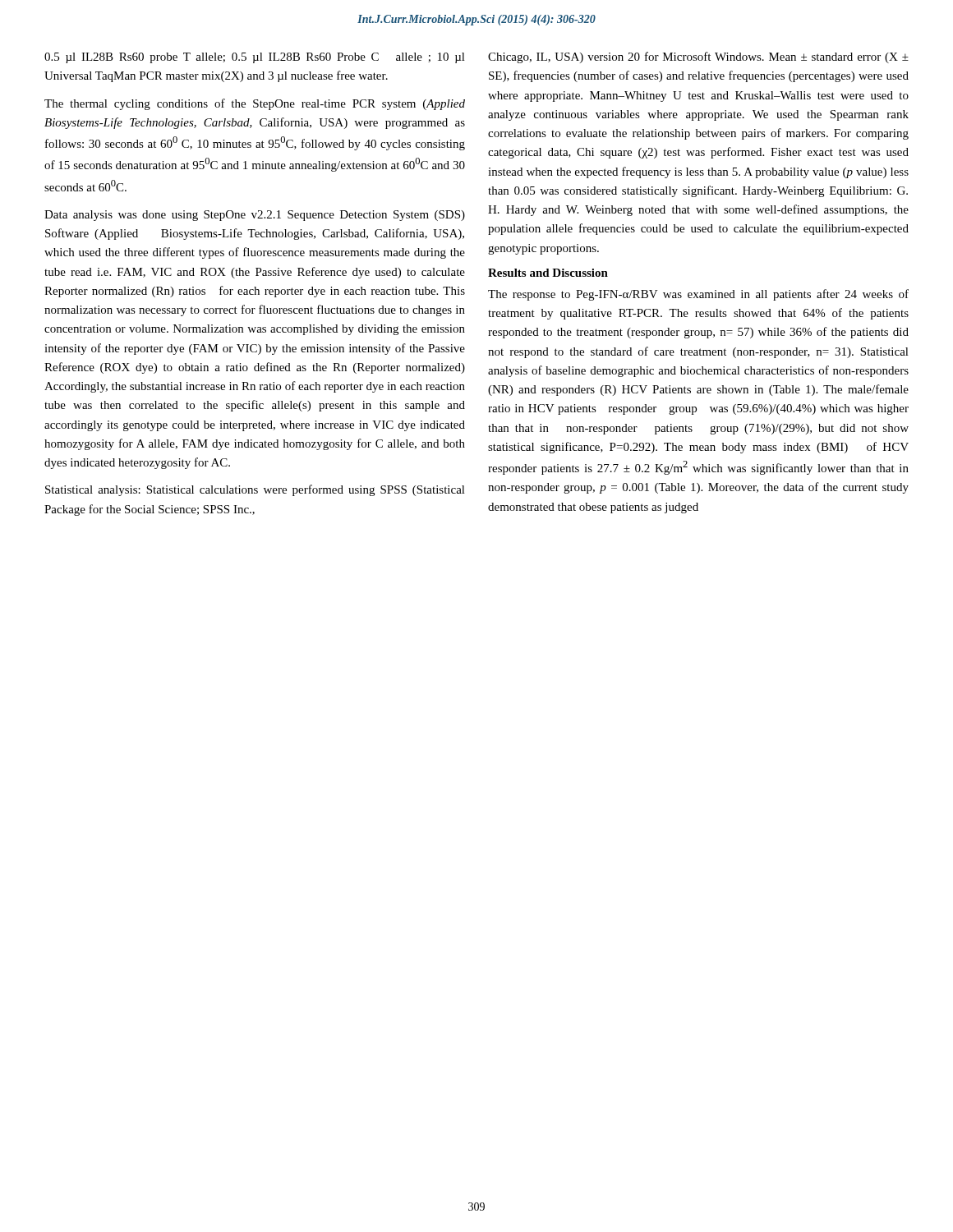Viewport: 953px width, 1232px height.
Task: Find the element starting "Statistical analysis: Statistical calculations were performed"
Action: 255,500
